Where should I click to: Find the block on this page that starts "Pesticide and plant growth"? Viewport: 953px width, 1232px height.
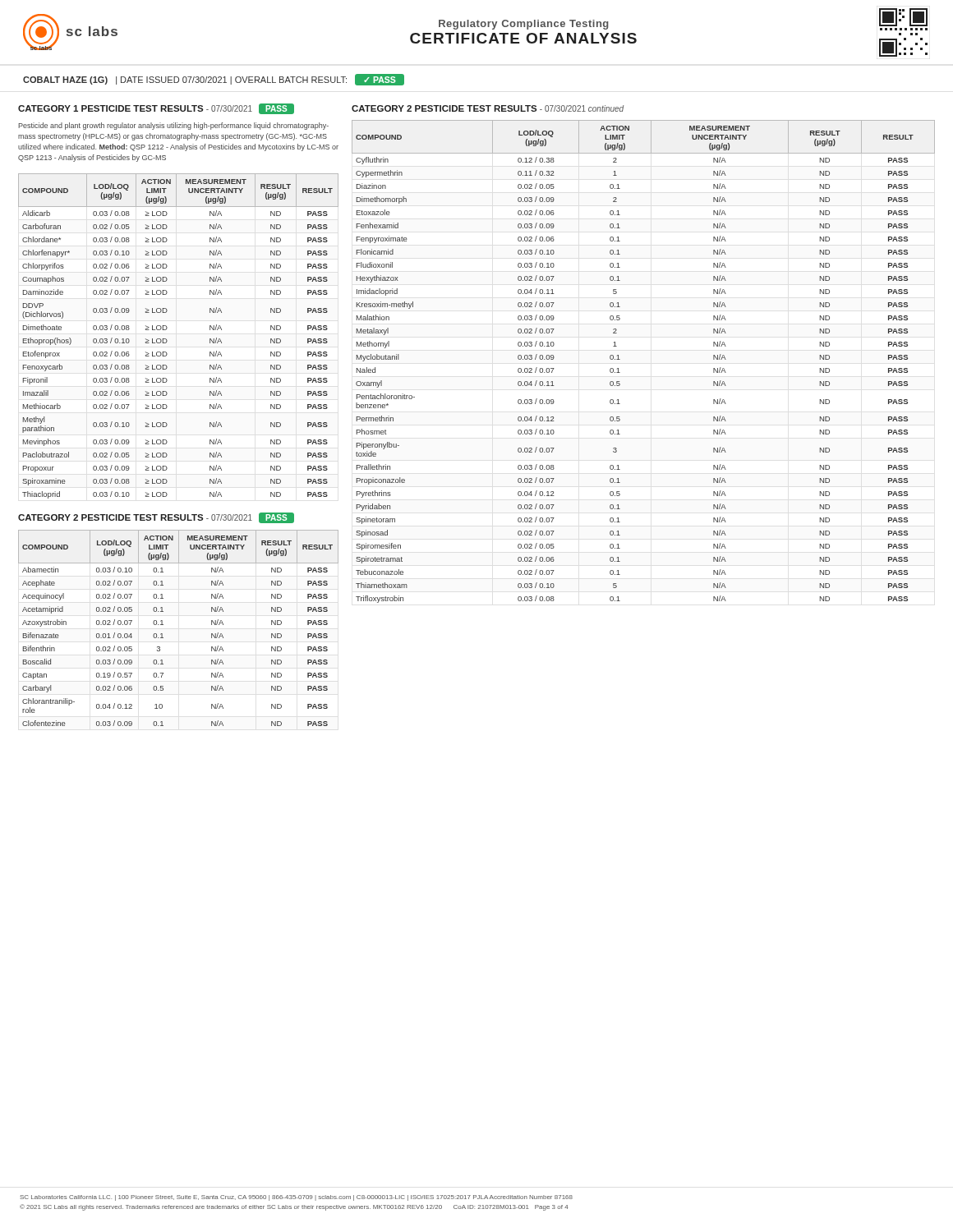click(x=178, y=142)
